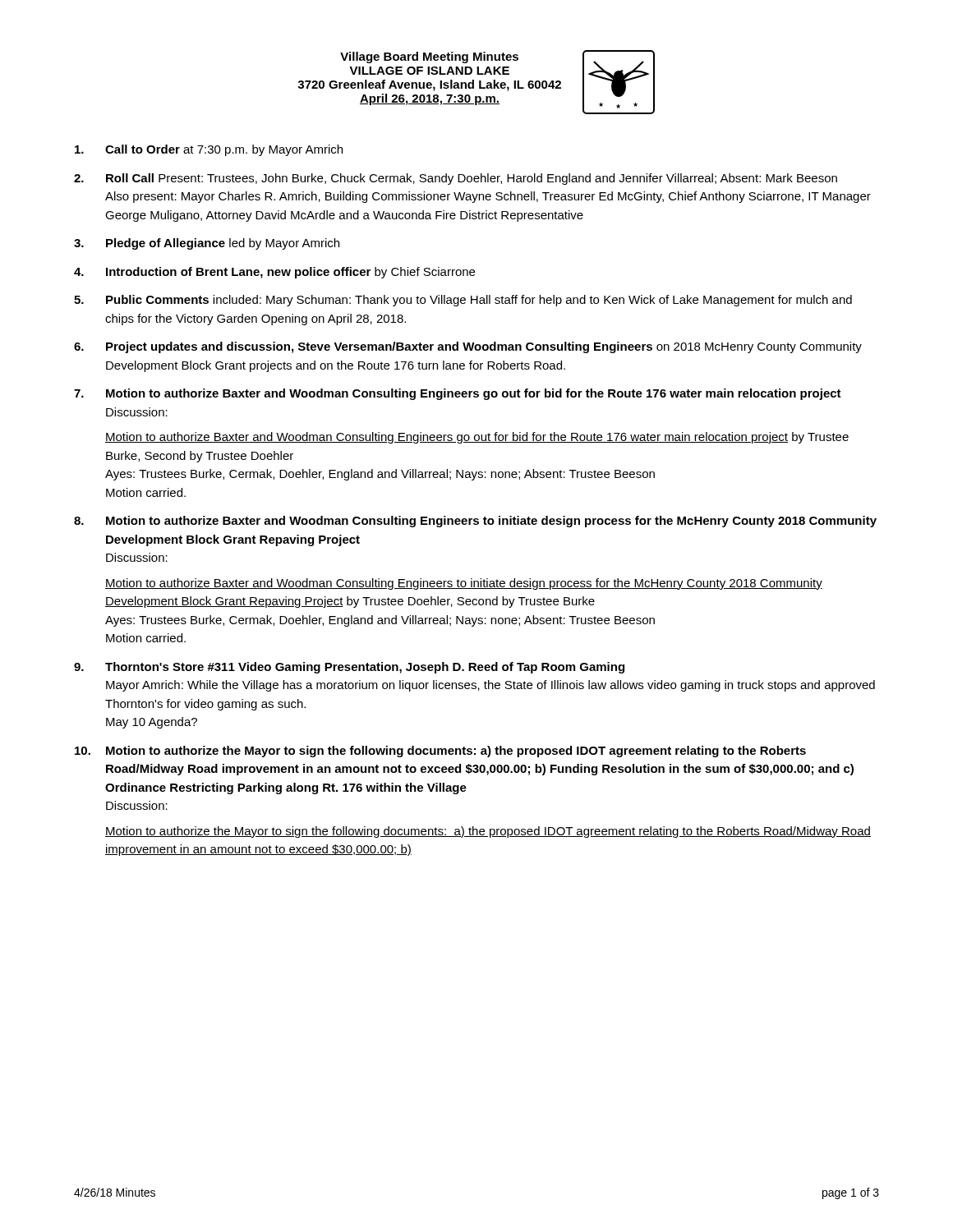Find the block on this page that starts "7. Motion to authorize"
This screenshot has width=953, height=1232.
(476, 443)
